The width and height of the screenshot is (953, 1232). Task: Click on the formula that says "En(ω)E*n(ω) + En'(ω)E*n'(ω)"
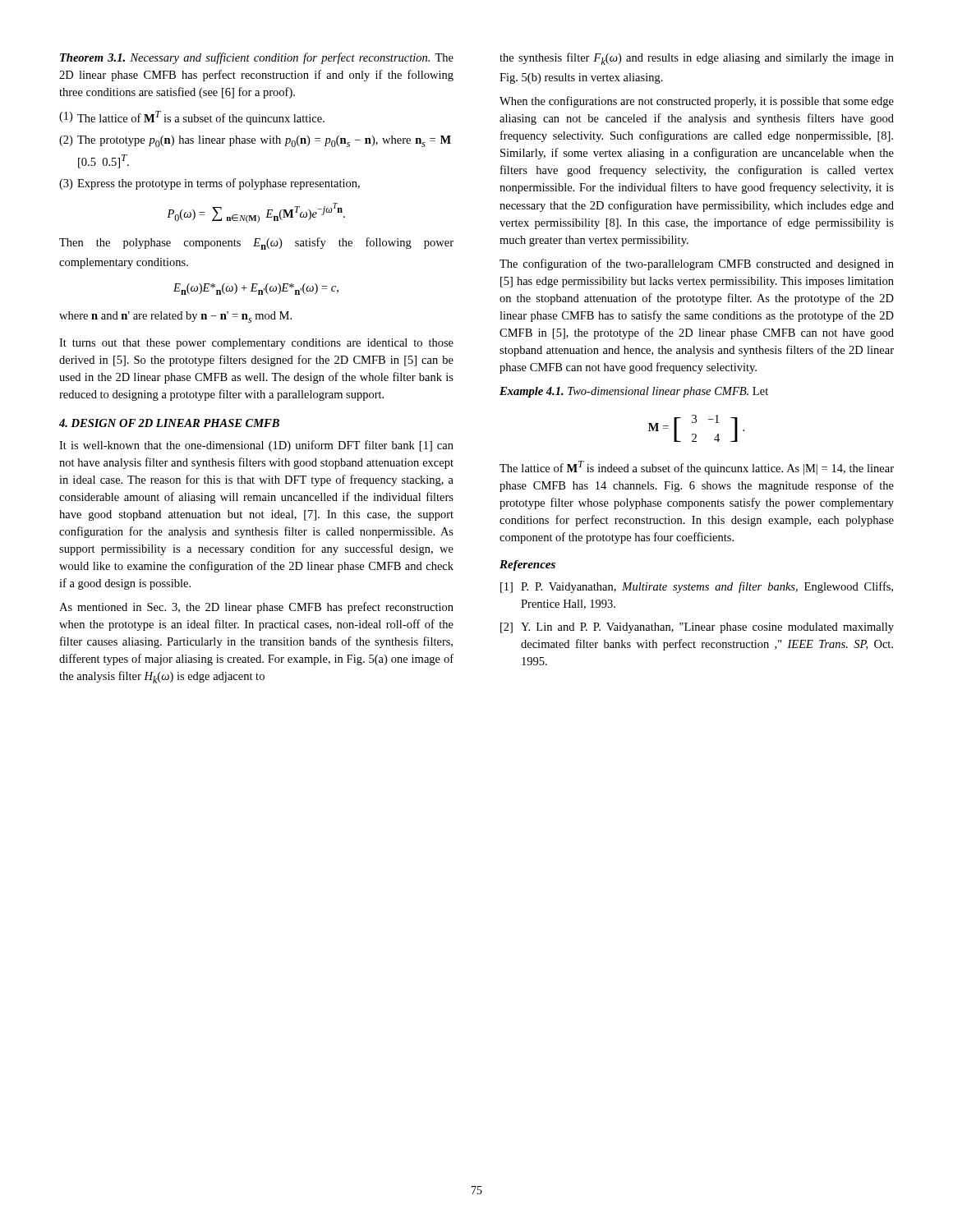[256, 289]
